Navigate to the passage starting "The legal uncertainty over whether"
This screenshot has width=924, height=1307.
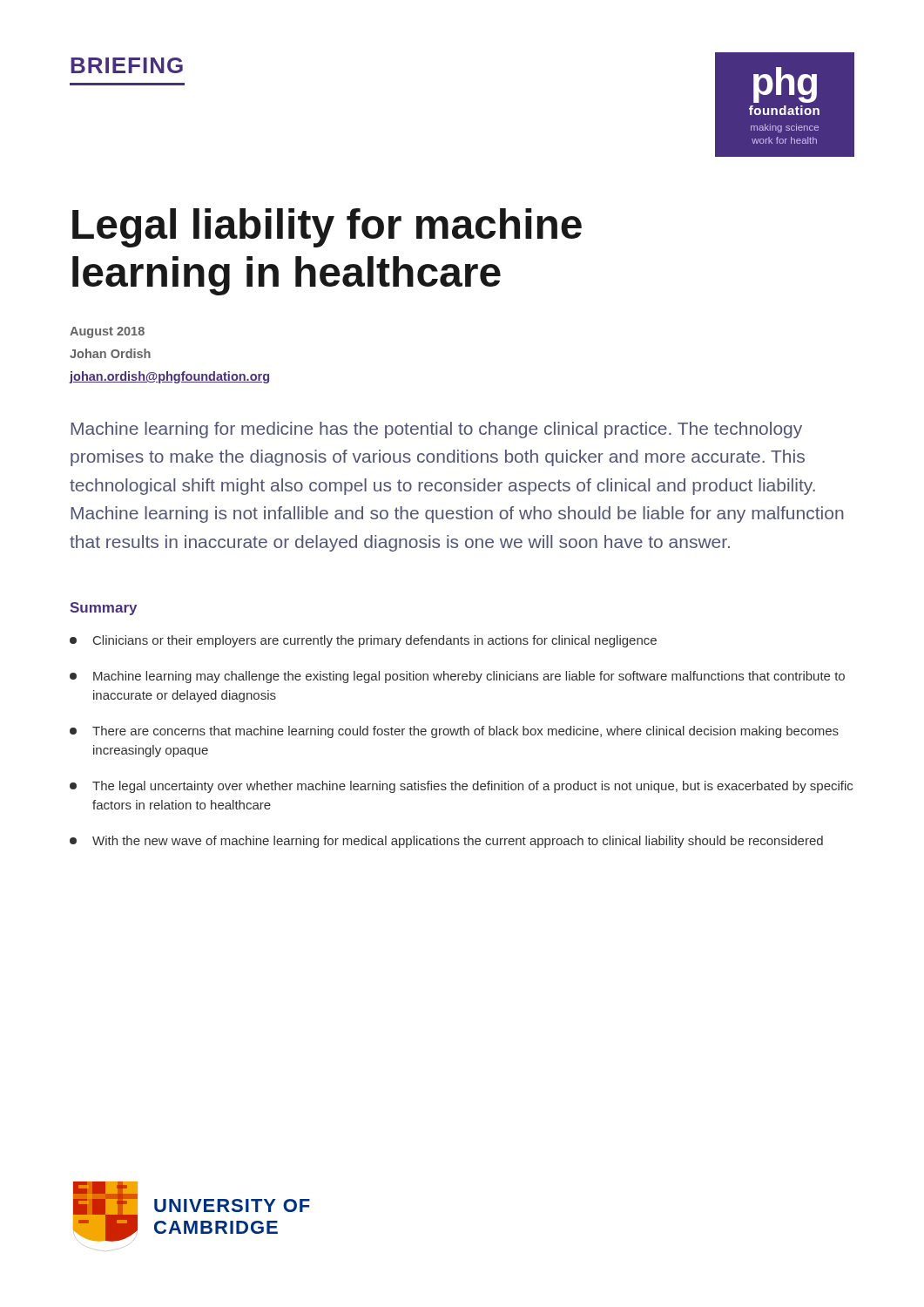tap(462, 796)
